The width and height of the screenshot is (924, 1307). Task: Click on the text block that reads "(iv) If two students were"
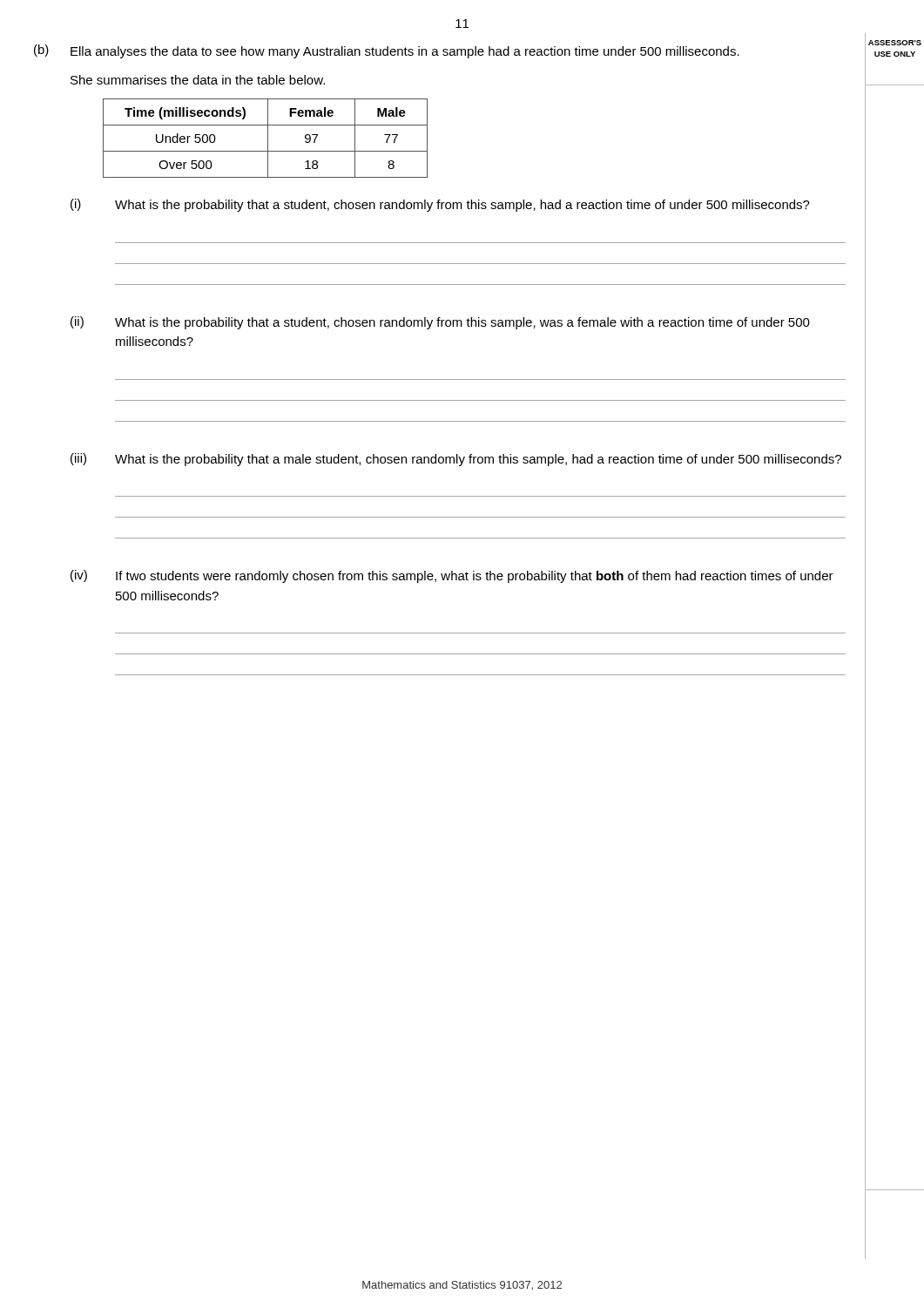[x=458, y=630]
